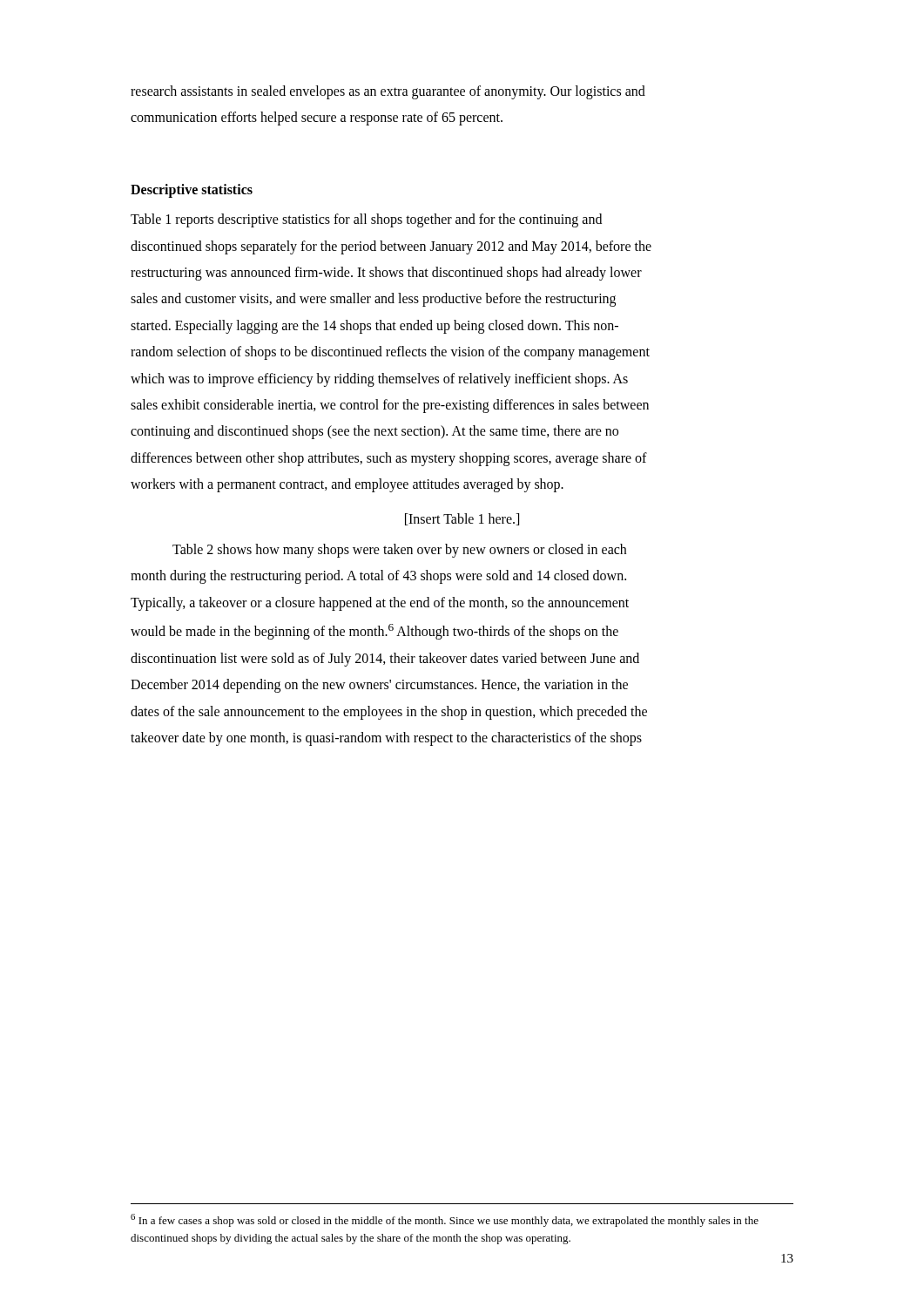Select the element starting "Table 2 shows"

(x=462, y=644)
